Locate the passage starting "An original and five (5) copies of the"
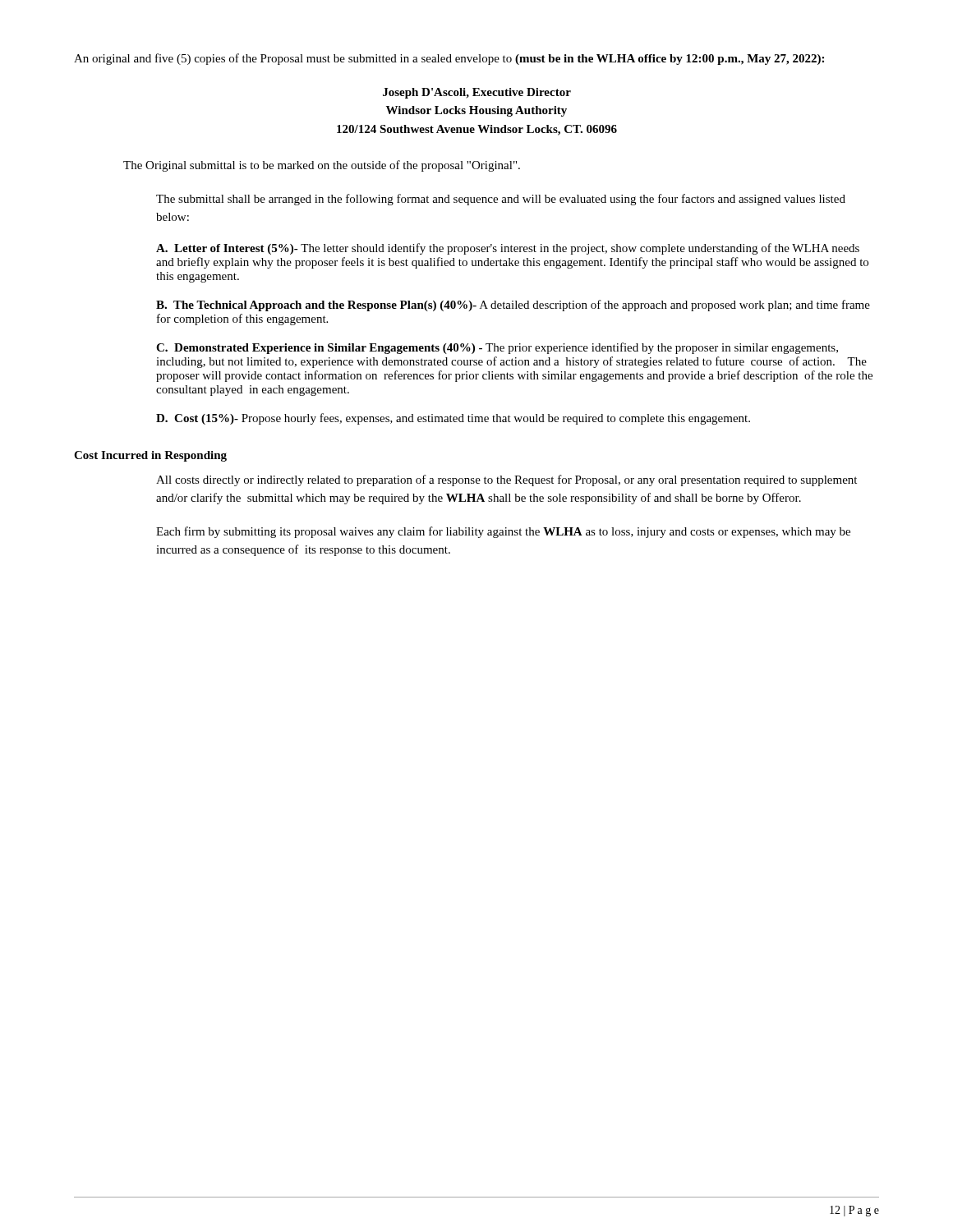The image size is (953, 1232). pos(450,58)
